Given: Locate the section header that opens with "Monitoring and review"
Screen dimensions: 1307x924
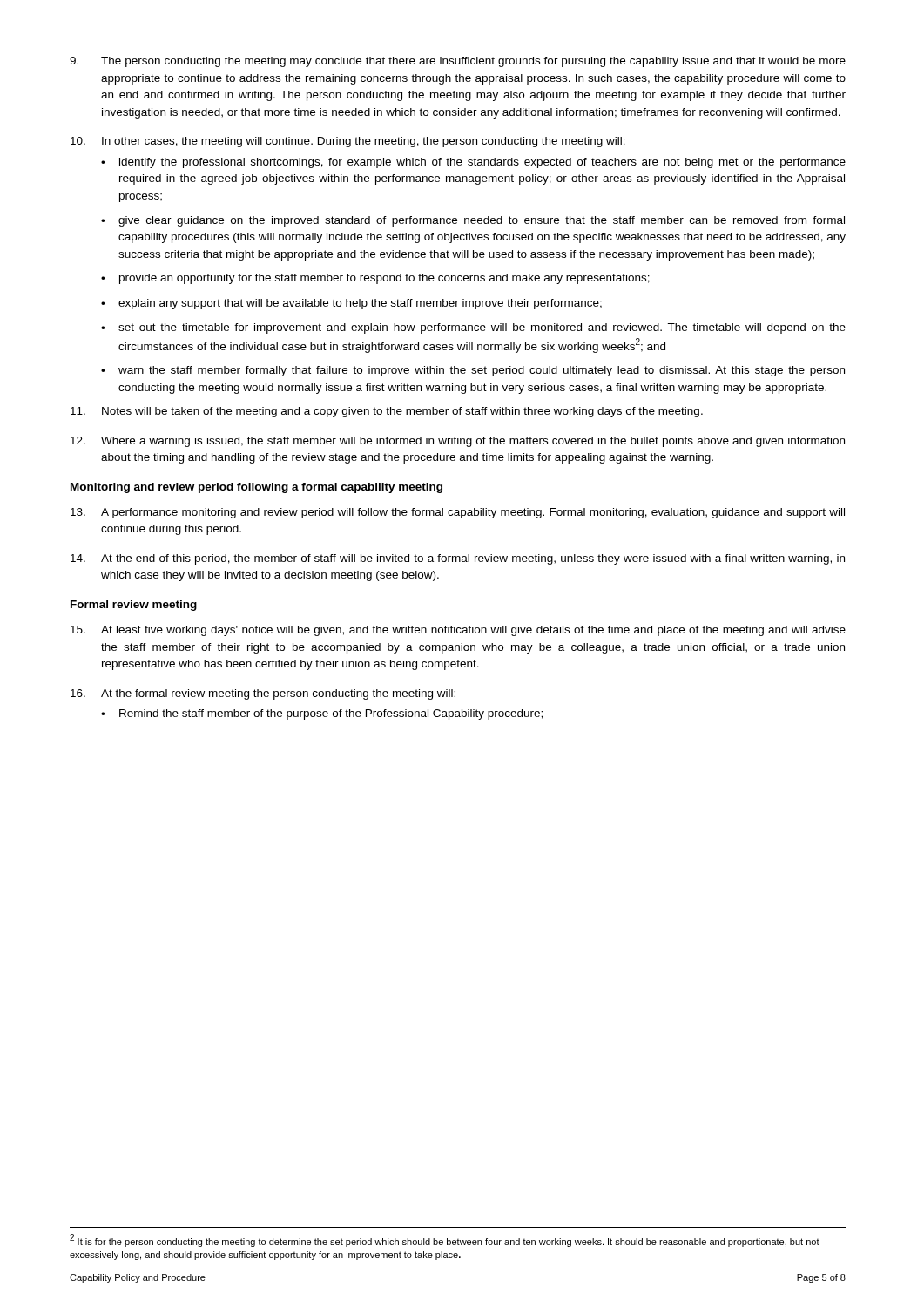Looking at the screenshot, I should click(257, 486).
